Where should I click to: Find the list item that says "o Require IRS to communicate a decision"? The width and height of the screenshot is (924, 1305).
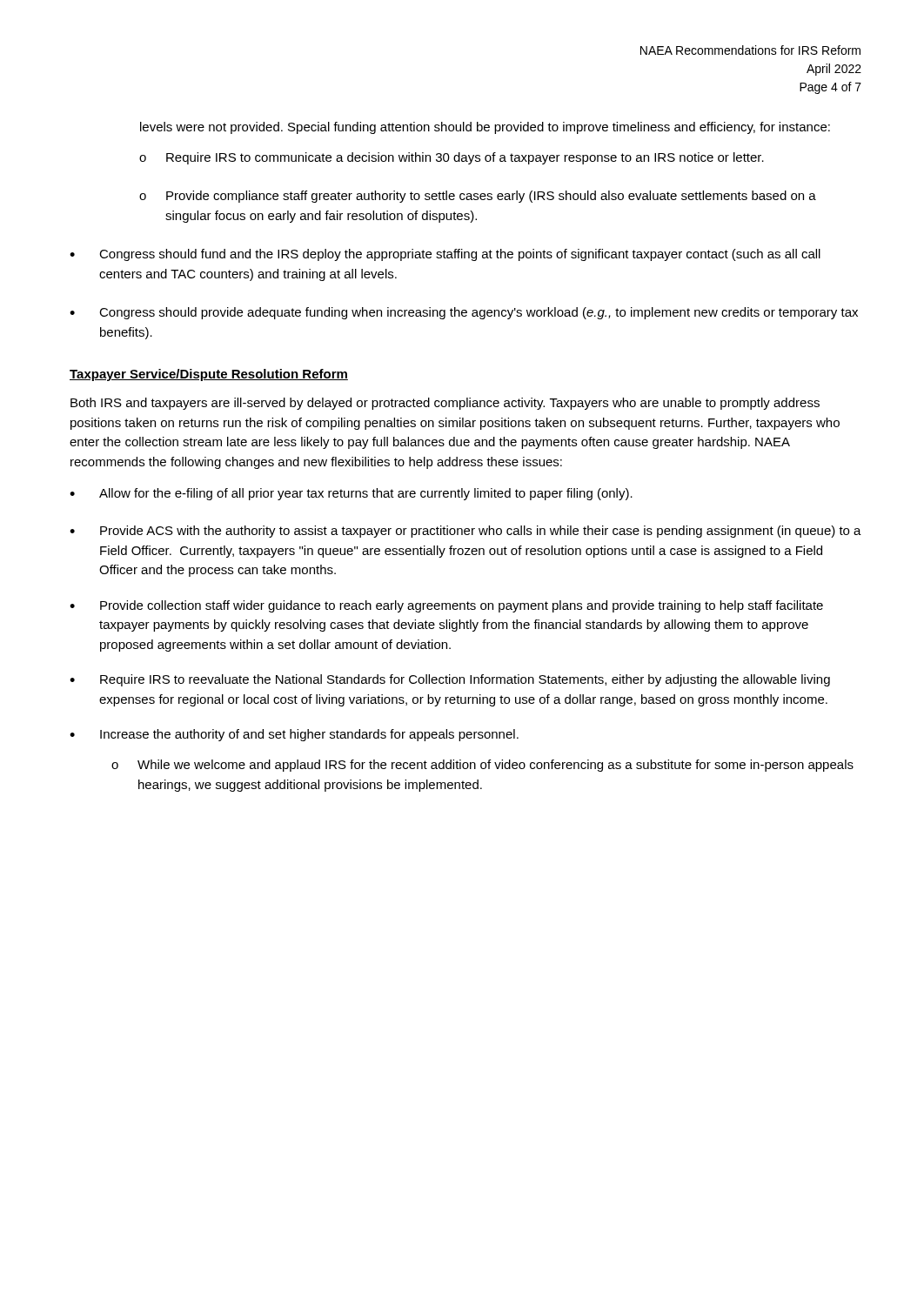coord(452,157)
